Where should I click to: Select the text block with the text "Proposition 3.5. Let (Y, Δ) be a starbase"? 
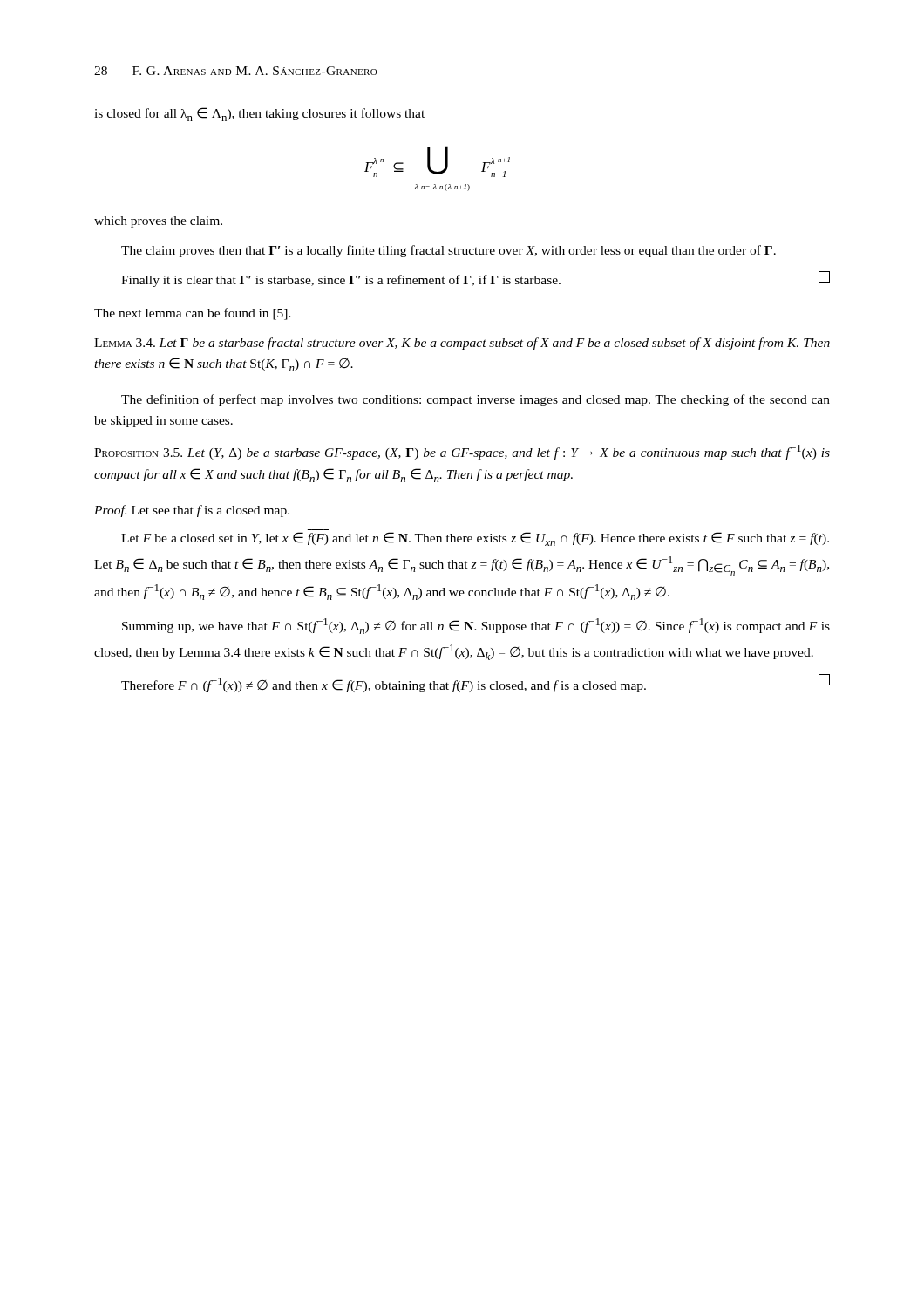462,463
